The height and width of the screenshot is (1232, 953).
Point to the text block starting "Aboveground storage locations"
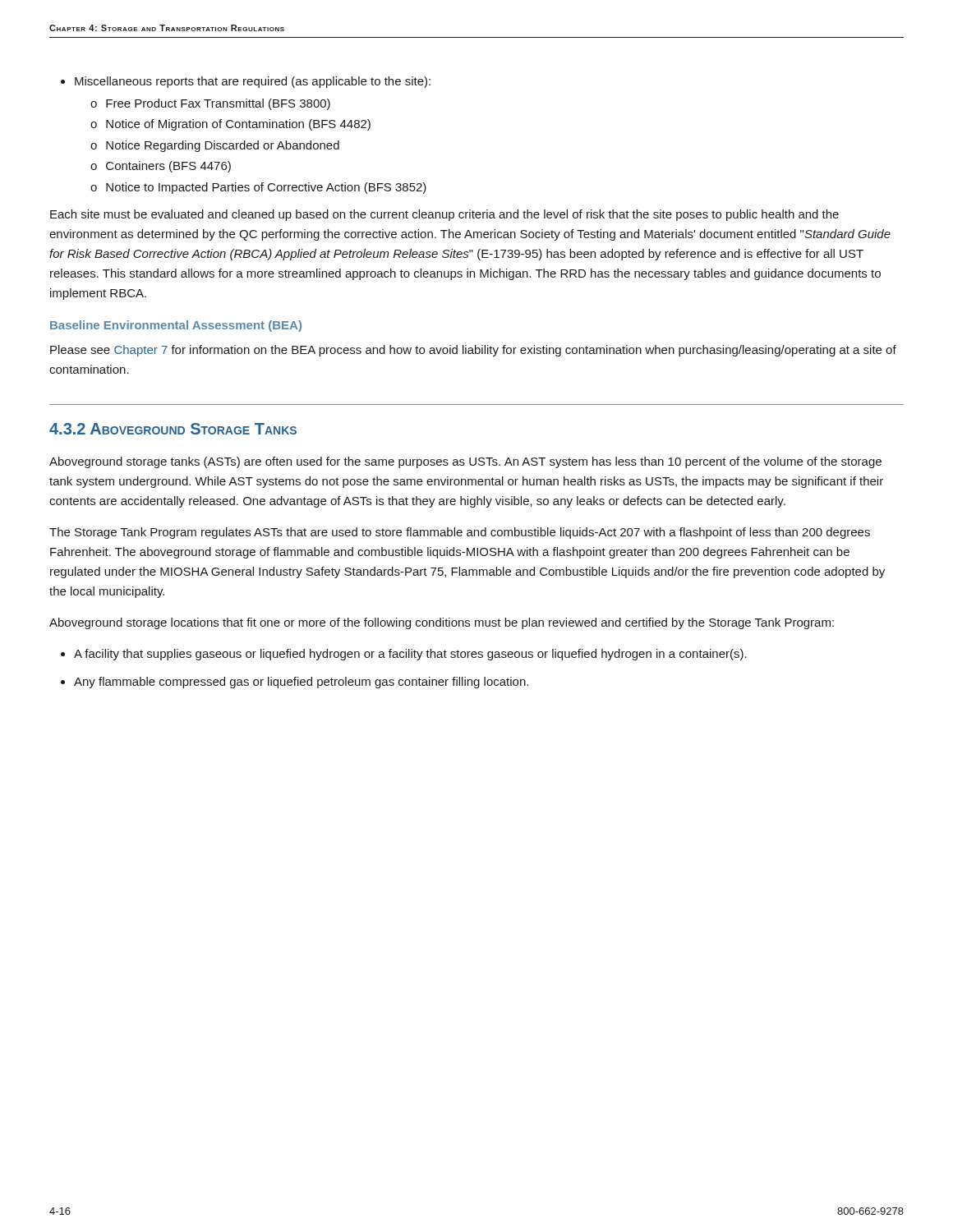pyautogui.click(x=442, y=622)
